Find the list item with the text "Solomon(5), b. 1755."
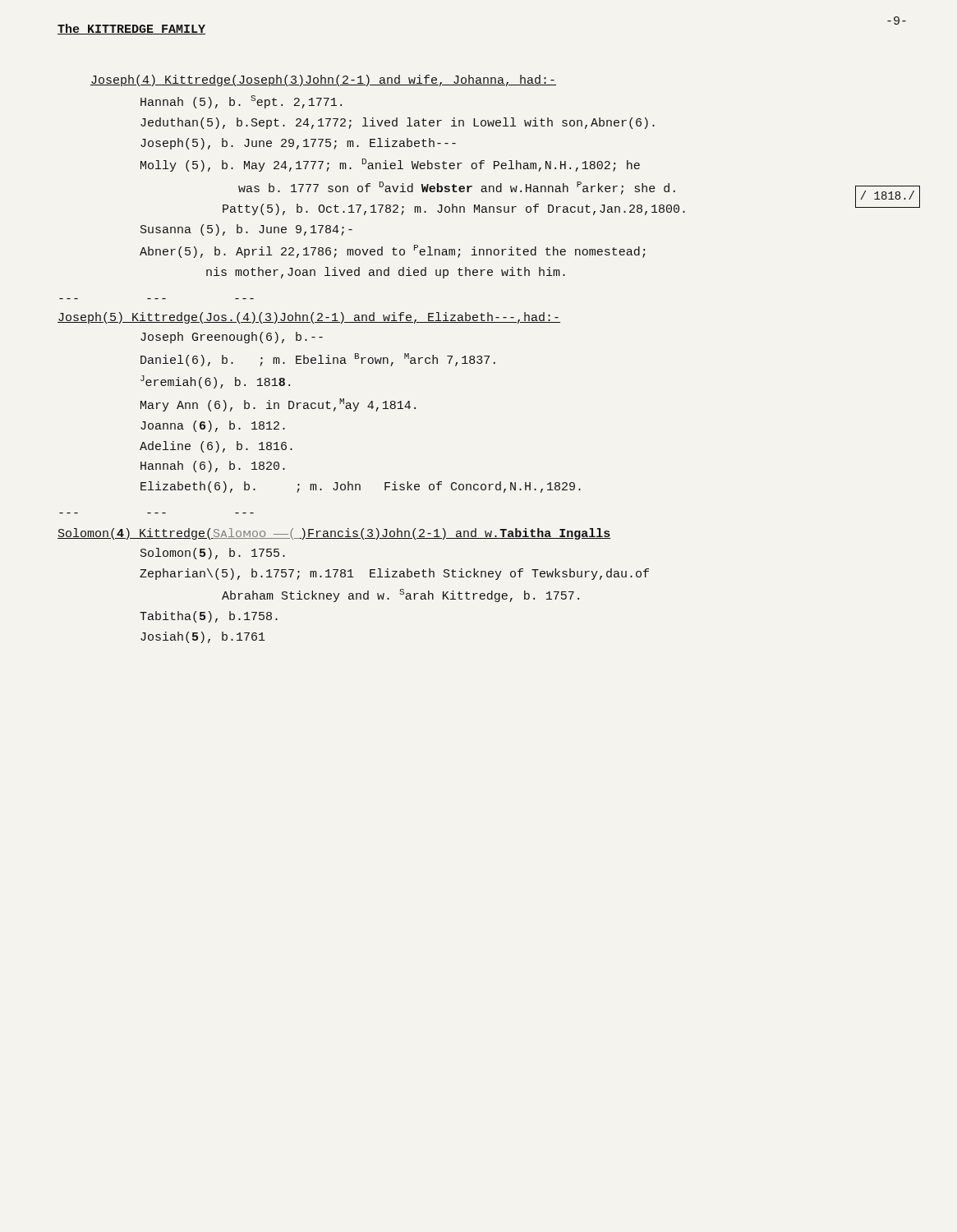Image resolution: width=957 pixels, height=1232 pixels. click(x=214, y=554)
